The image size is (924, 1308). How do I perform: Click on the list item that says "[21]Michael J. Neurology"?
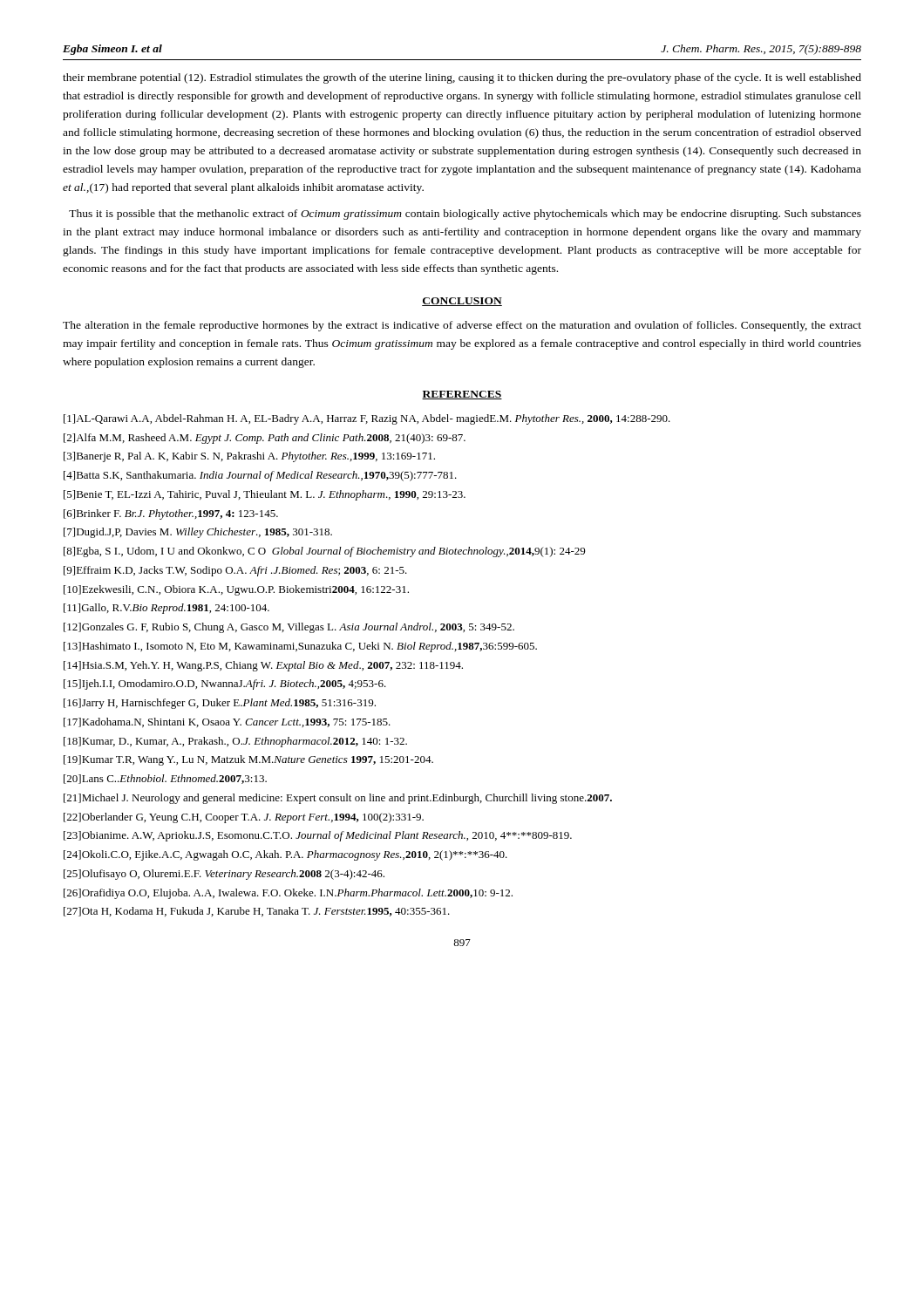coord(338,797)
